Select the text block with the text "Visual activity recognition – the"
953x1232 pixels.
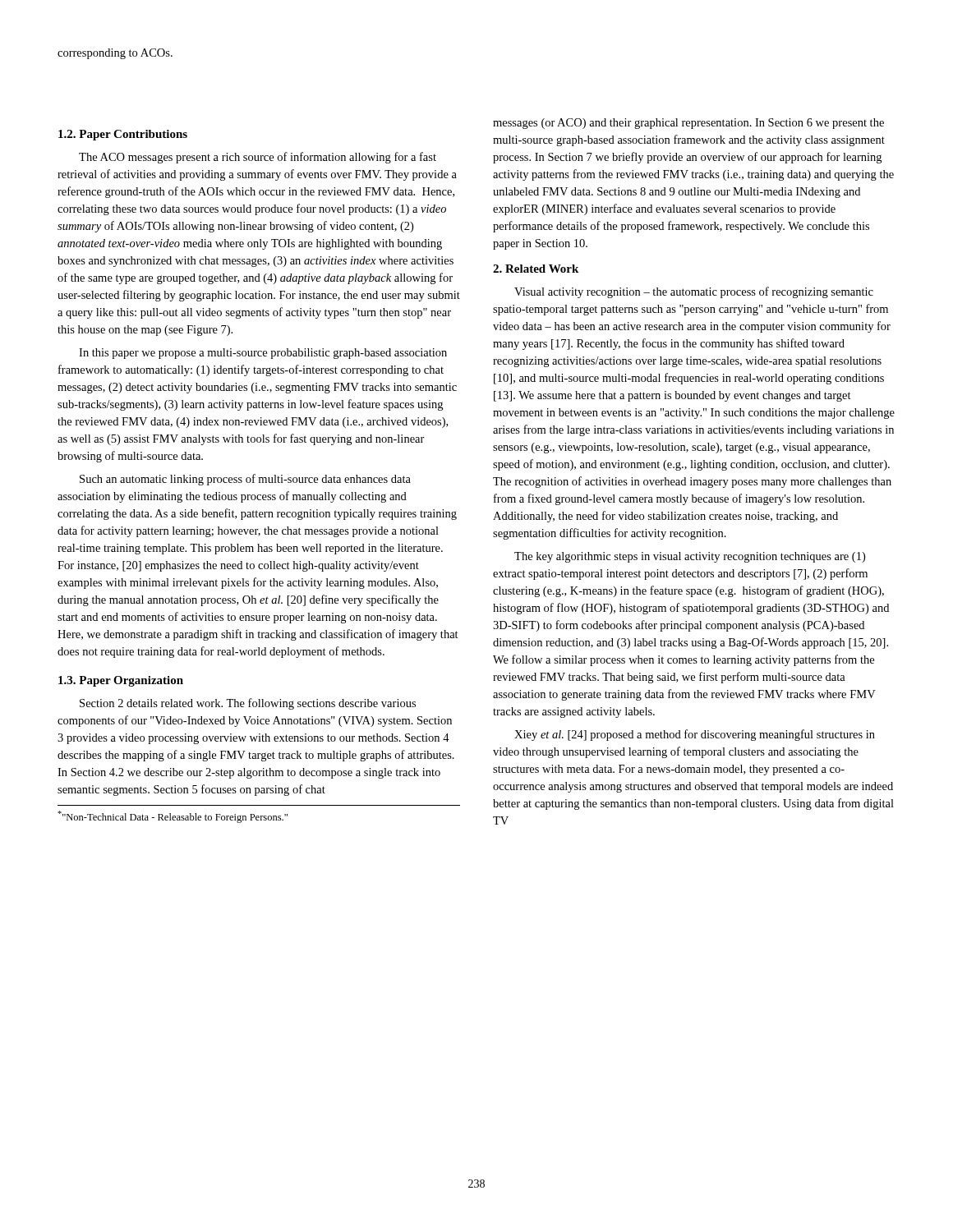click(694, 557)
